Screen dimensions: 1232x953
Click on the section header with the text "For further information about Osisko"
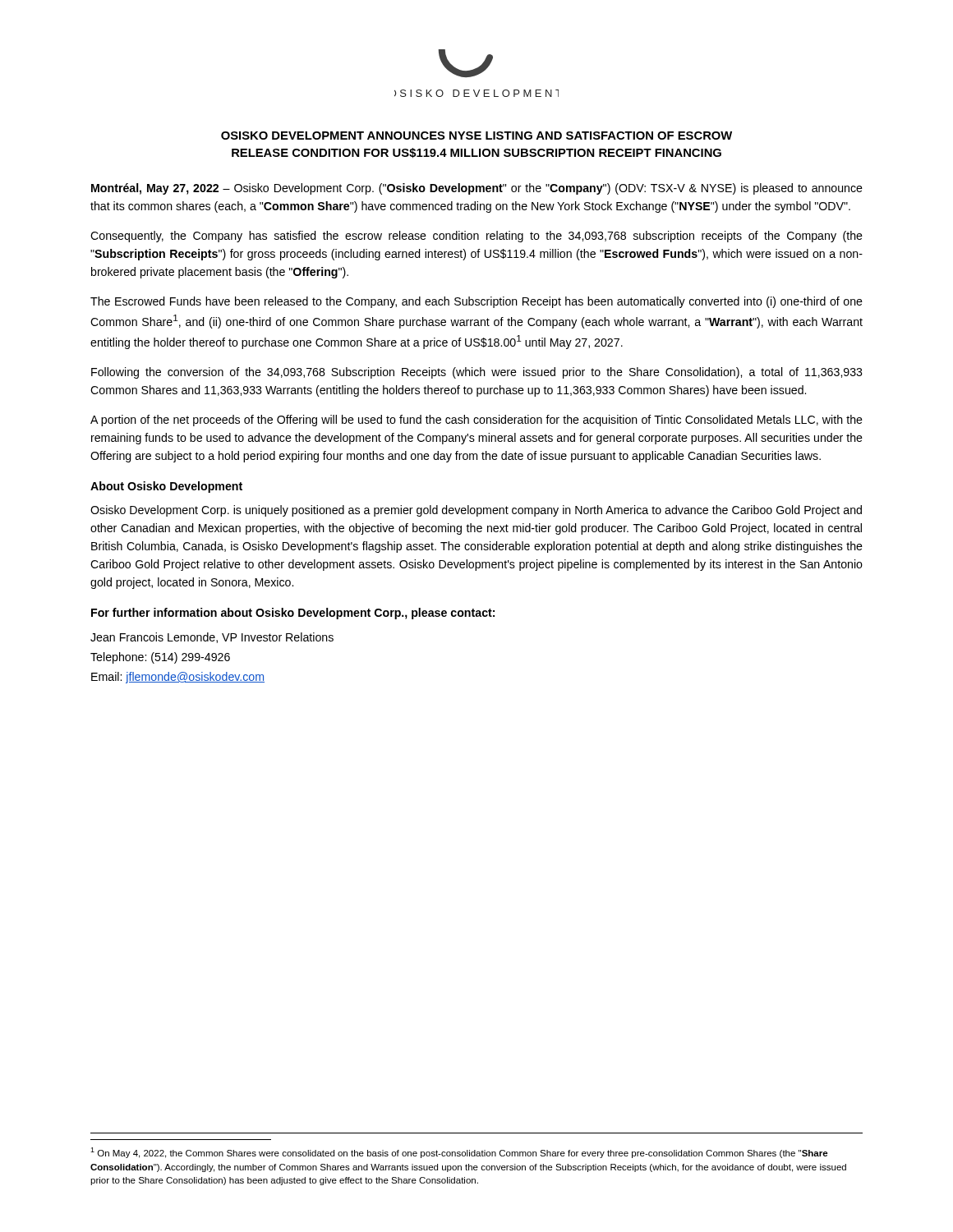293,613
